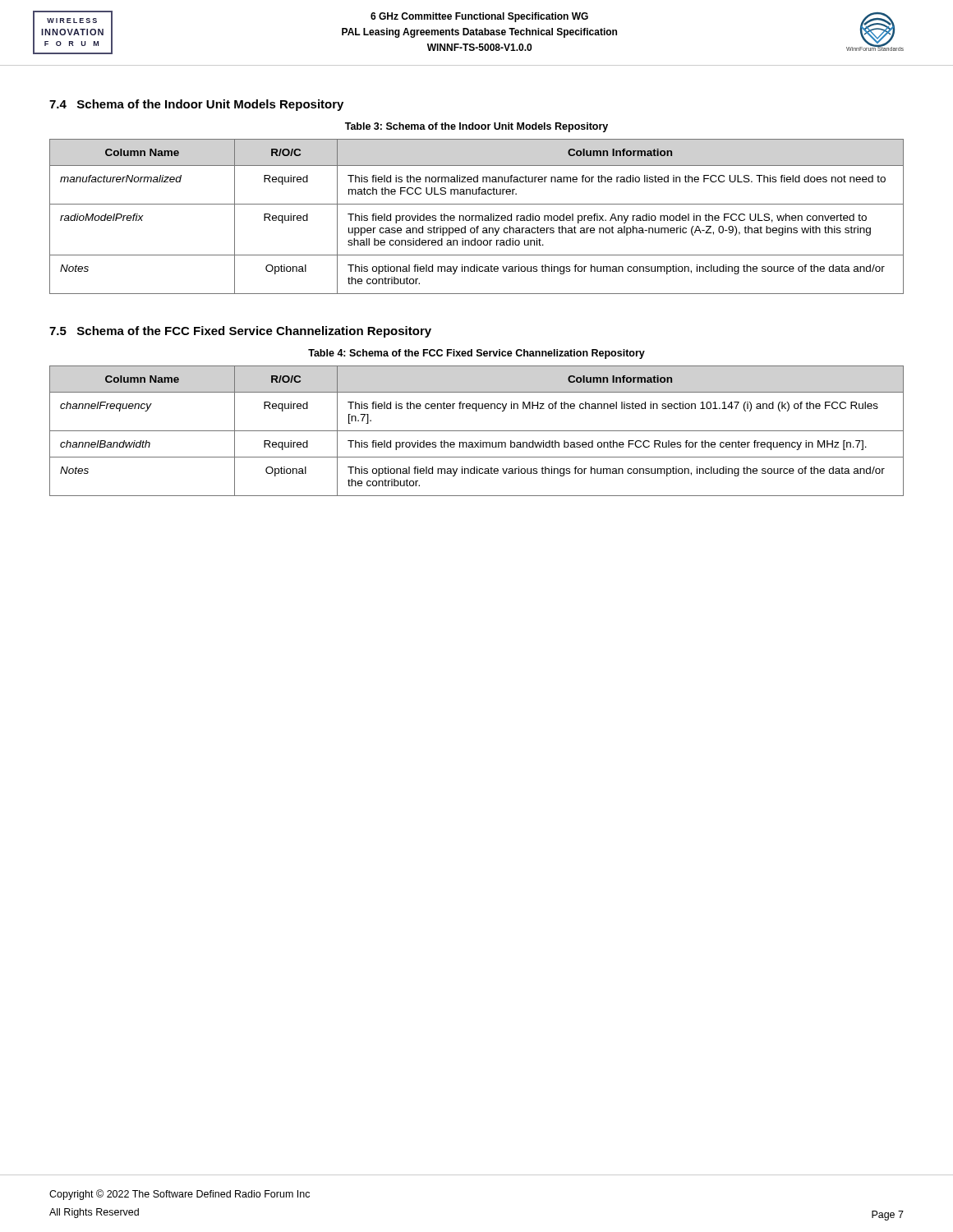Click on the section header with the text "7.5 Schema of the FCC Fixed Service"

pyautogui.click(x=240, y=331)
